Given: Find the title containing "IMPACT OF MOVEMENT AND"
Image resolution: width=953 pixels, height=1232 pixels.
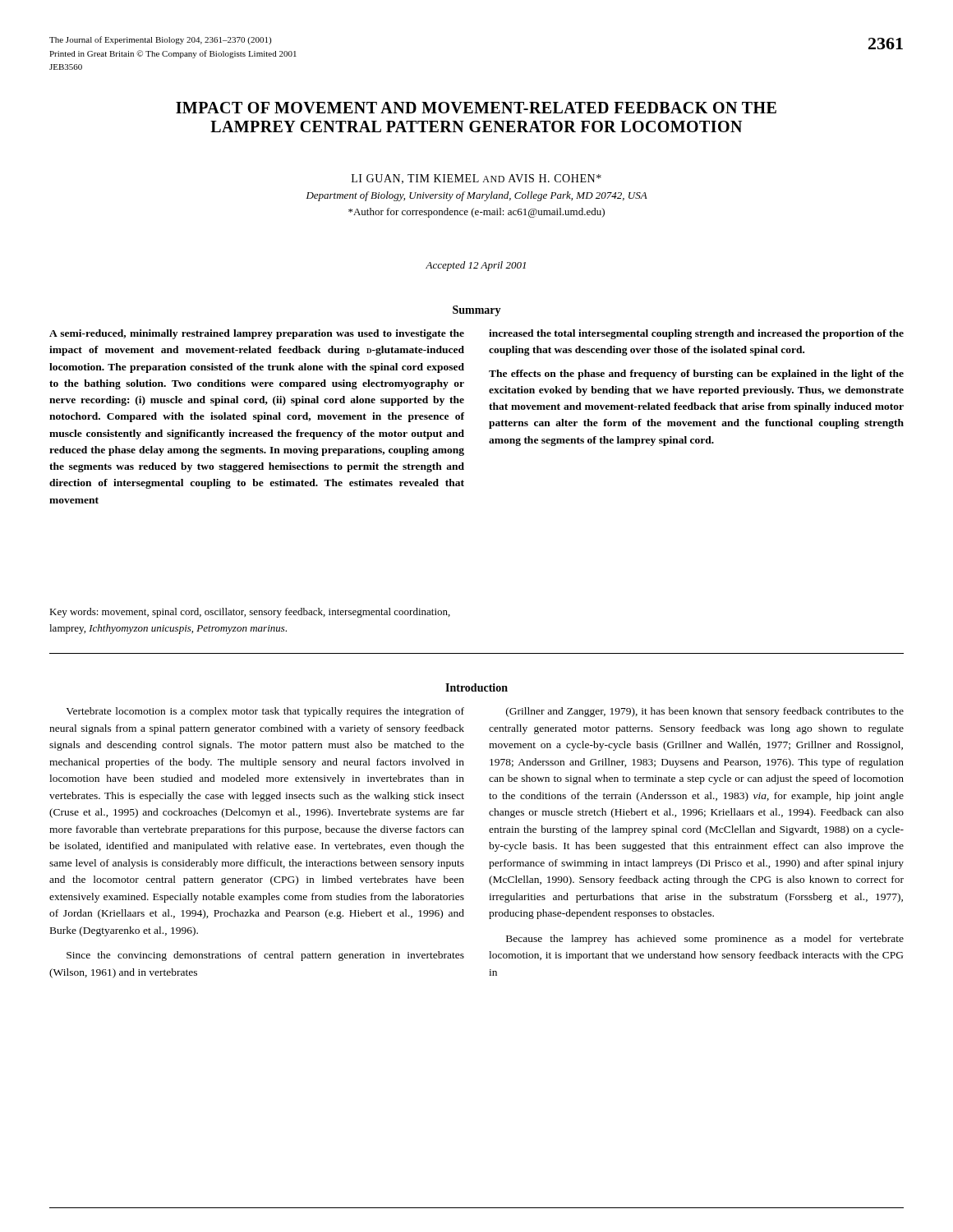Looking at the screenshot, I should click(476, 117).
